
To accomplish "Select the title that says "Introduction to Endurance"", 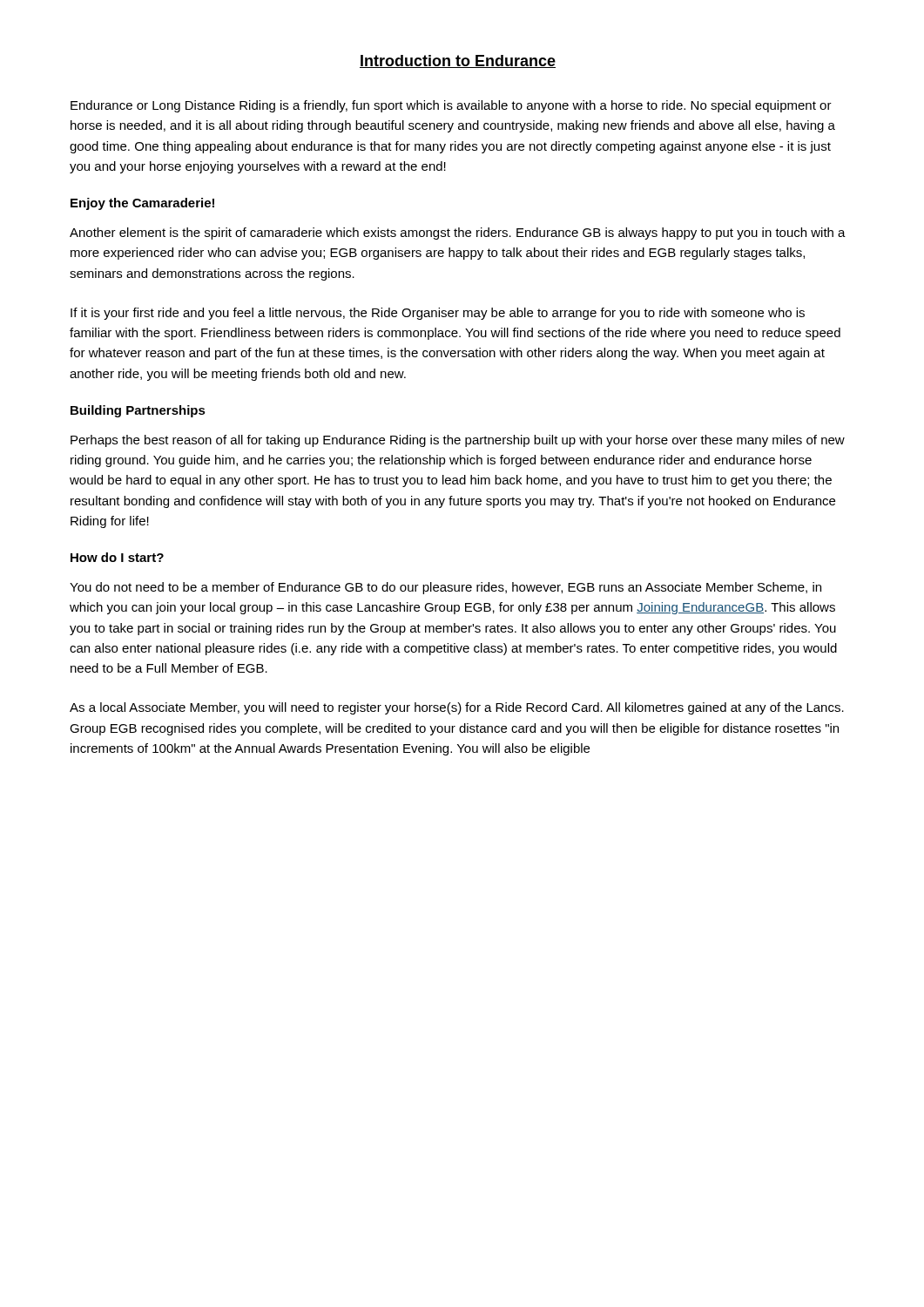I will [458, 61].
